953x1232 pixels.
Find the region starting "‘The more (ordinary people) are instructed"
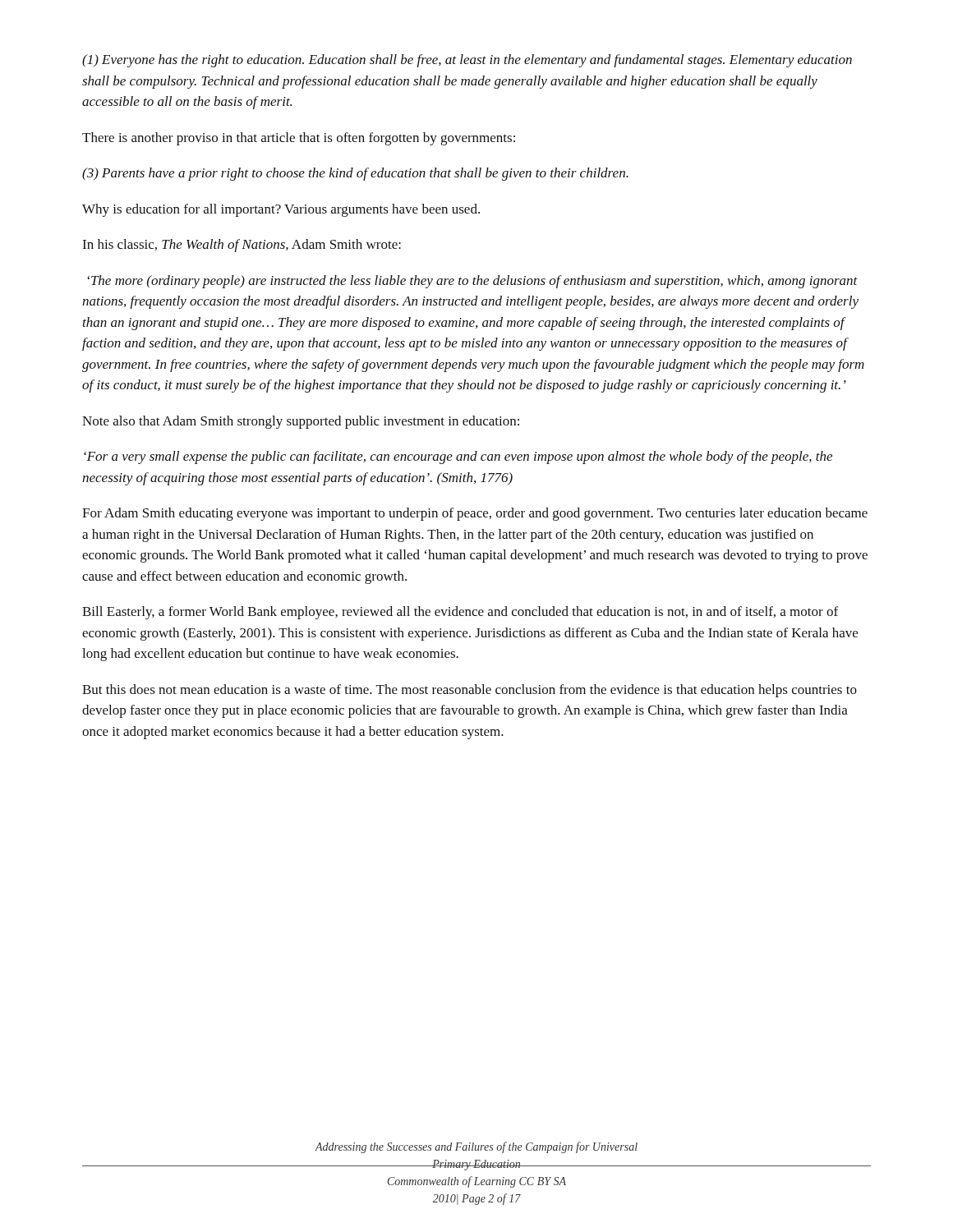point(473,332)
